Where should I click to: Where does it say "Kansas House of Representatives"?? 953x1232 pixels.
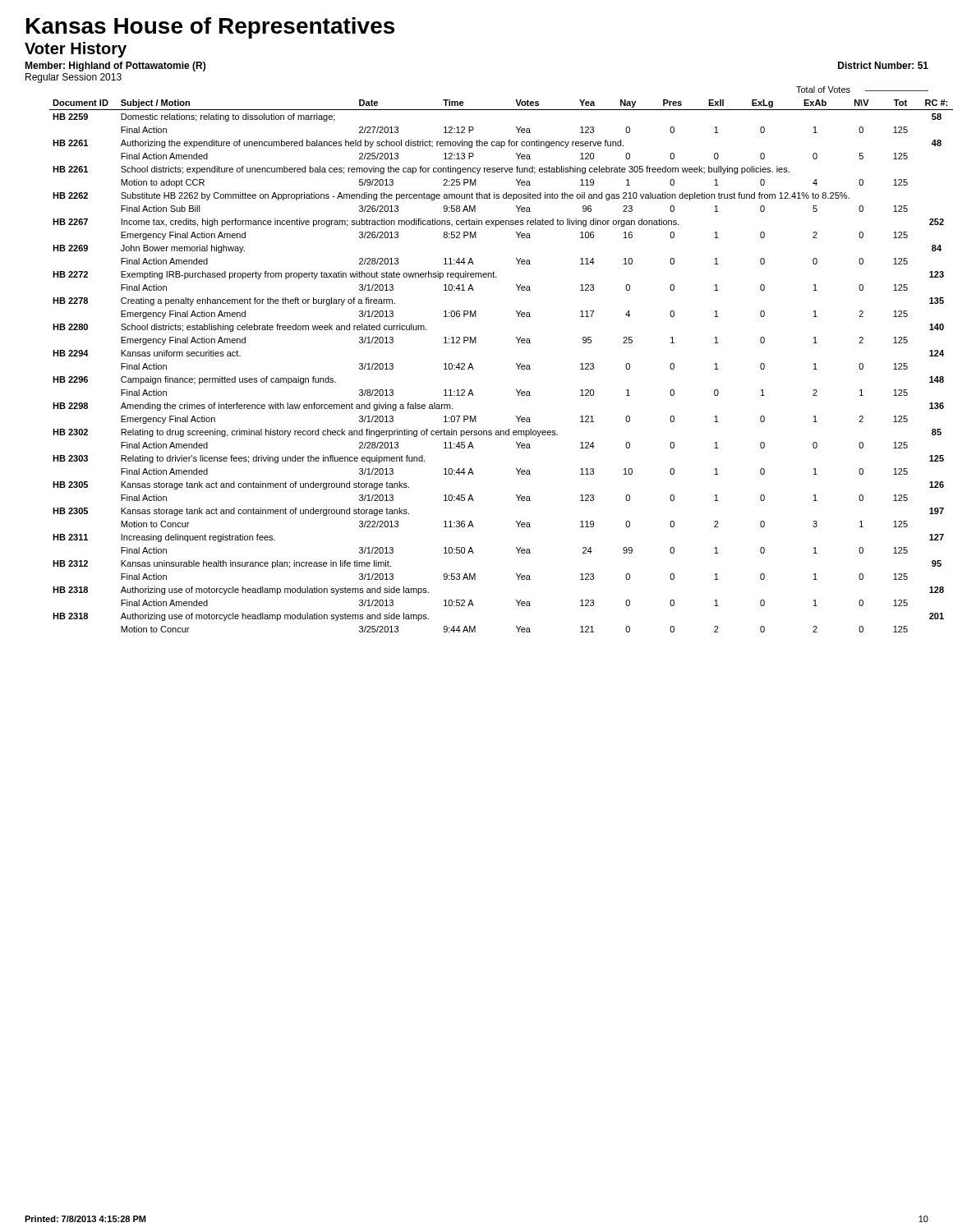tap(210, 26)
